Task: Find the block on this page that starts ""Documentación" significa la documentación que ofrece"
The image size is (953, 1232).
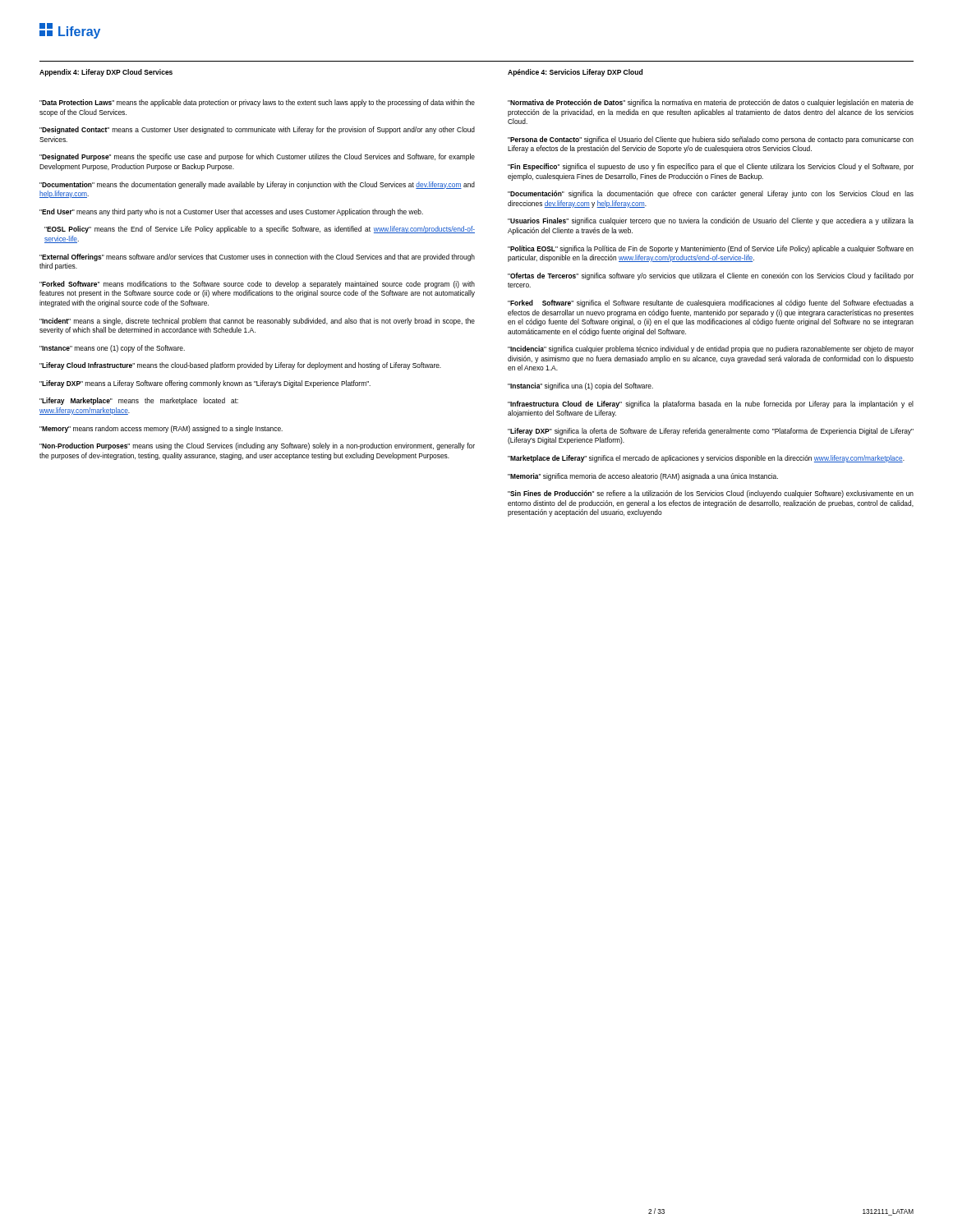Action: [x=711, y=199]
